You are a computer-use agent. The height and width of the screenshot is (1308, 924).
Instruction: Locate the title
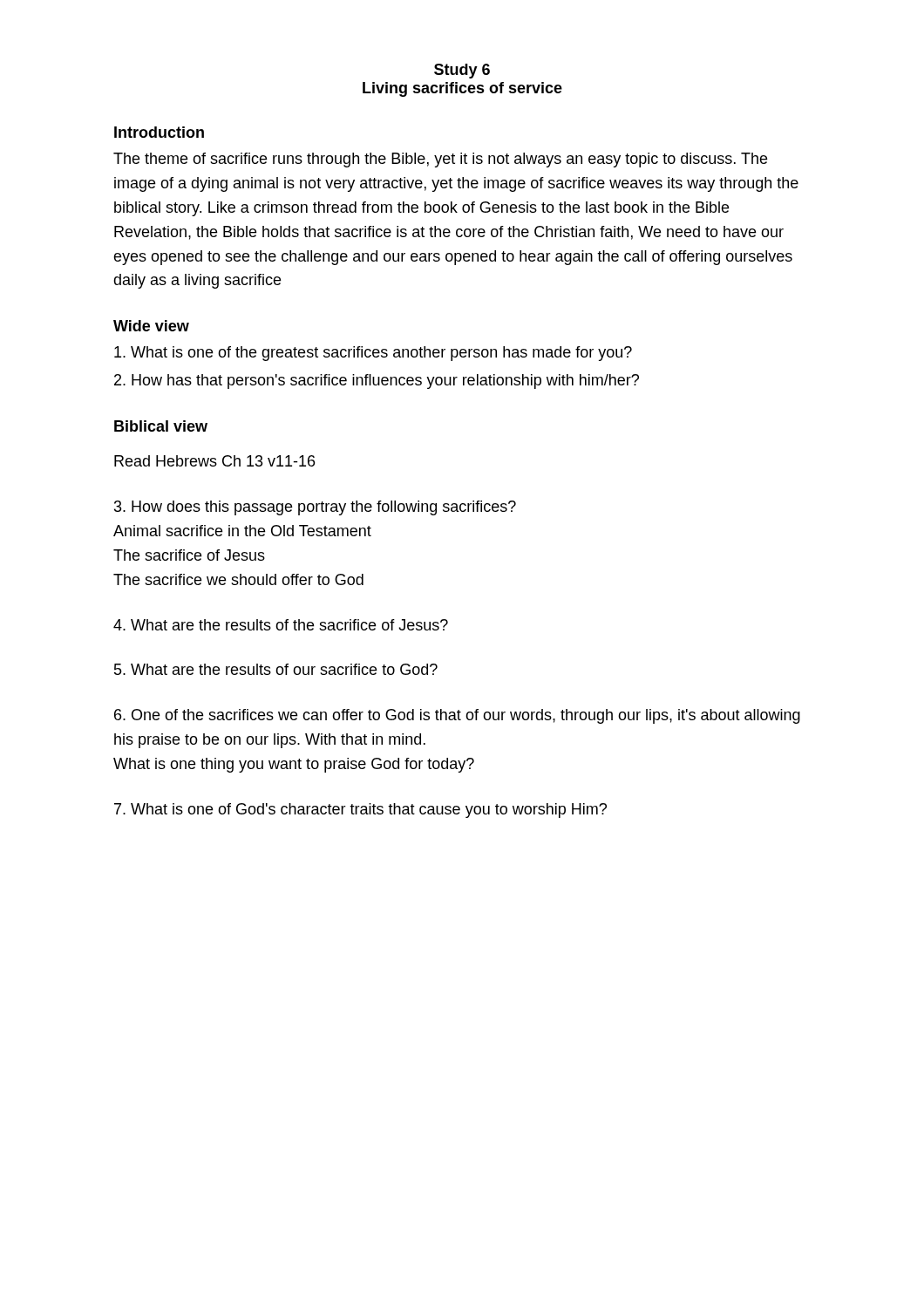pyautogui.click(x=462, y=79)
